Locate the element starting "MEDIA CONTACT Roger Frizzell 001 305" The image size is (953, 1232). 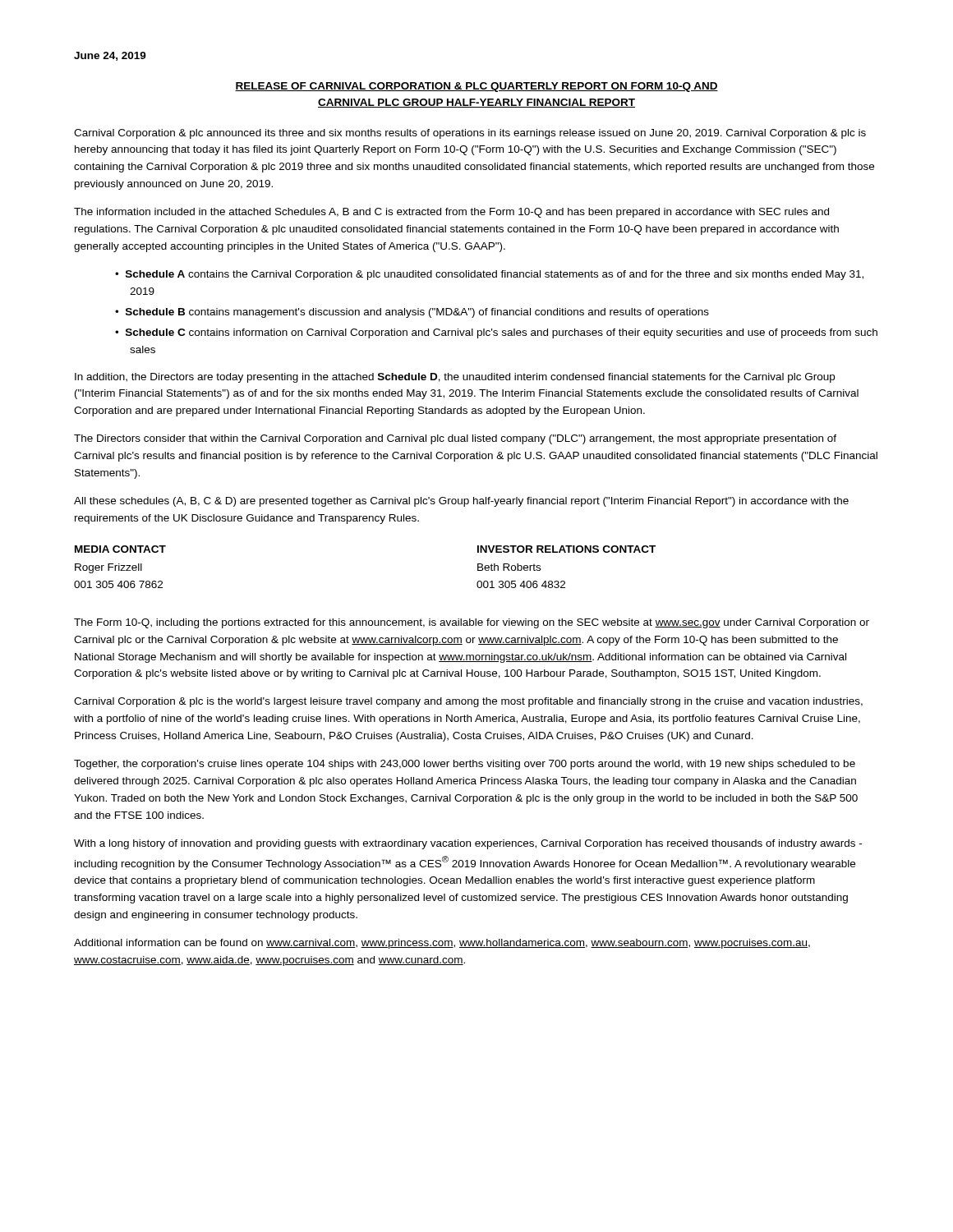coord(120,567)
